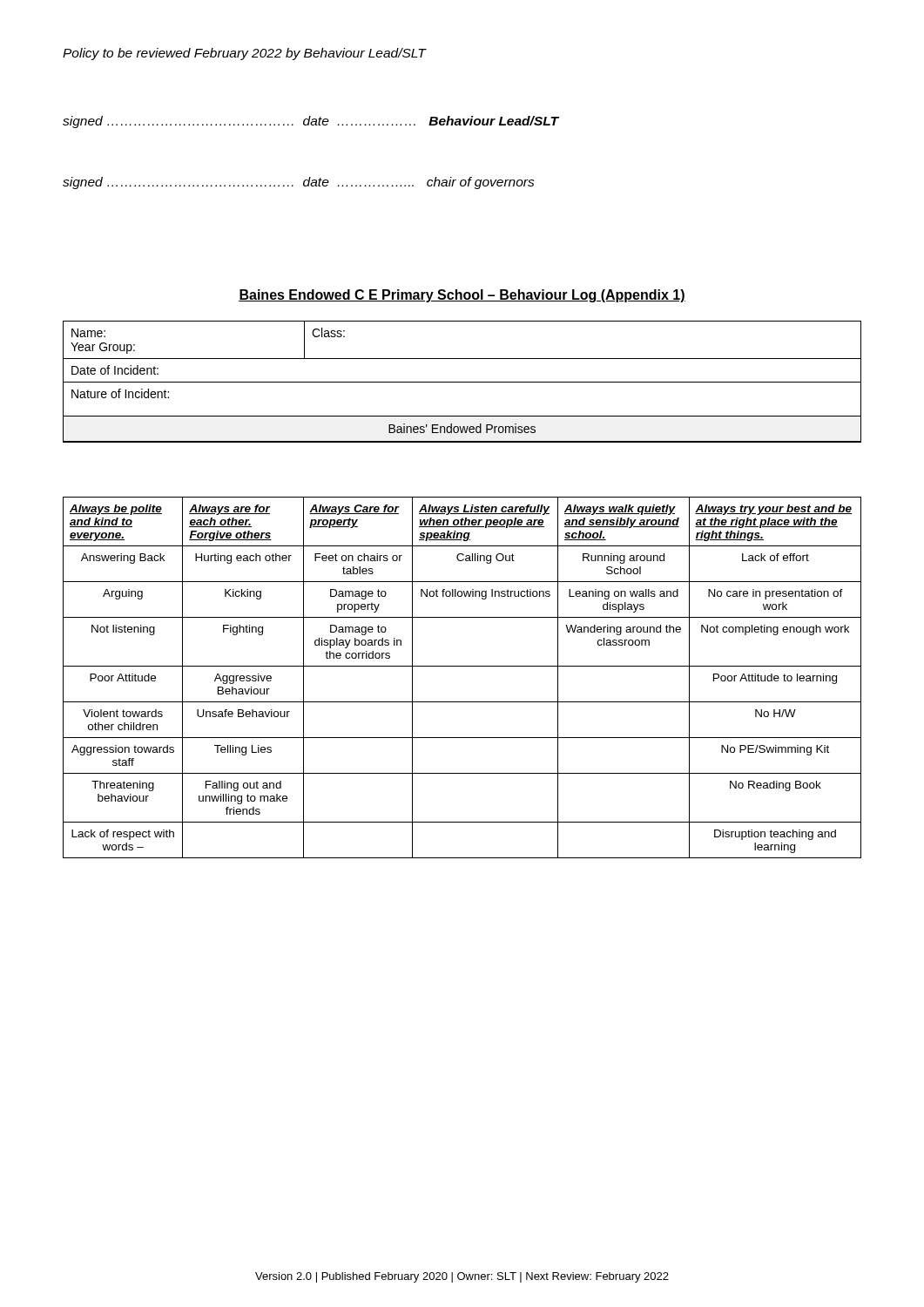Image resolution: width=924 pixels, height=1307 pixels.
Task: Select the section header that reads "Baines Endowed C"
Action: [x=462, y=295]
